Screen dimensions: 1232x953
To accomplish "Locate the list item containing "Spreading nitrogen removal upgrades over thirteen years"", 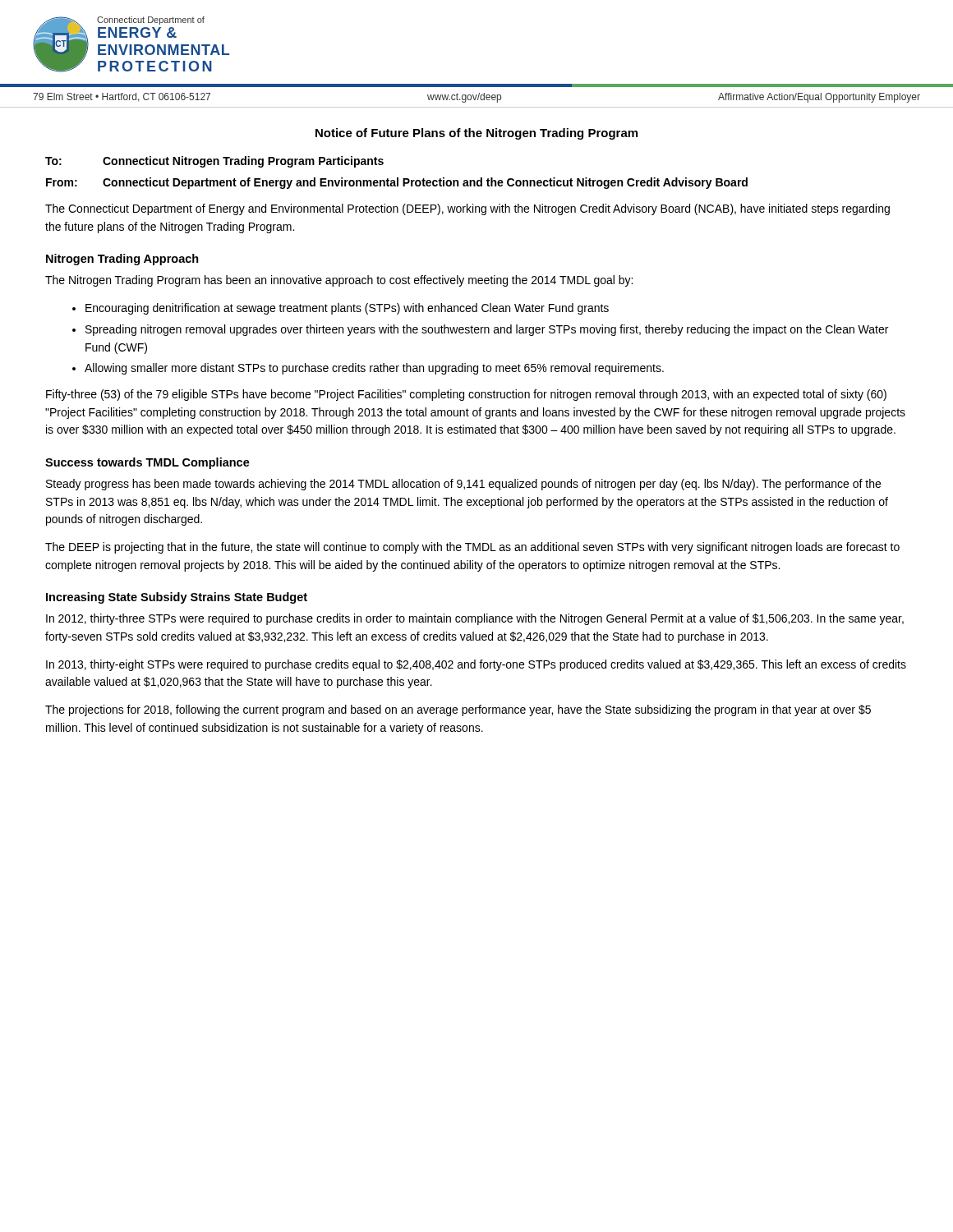I will click(x=487, y=338).
